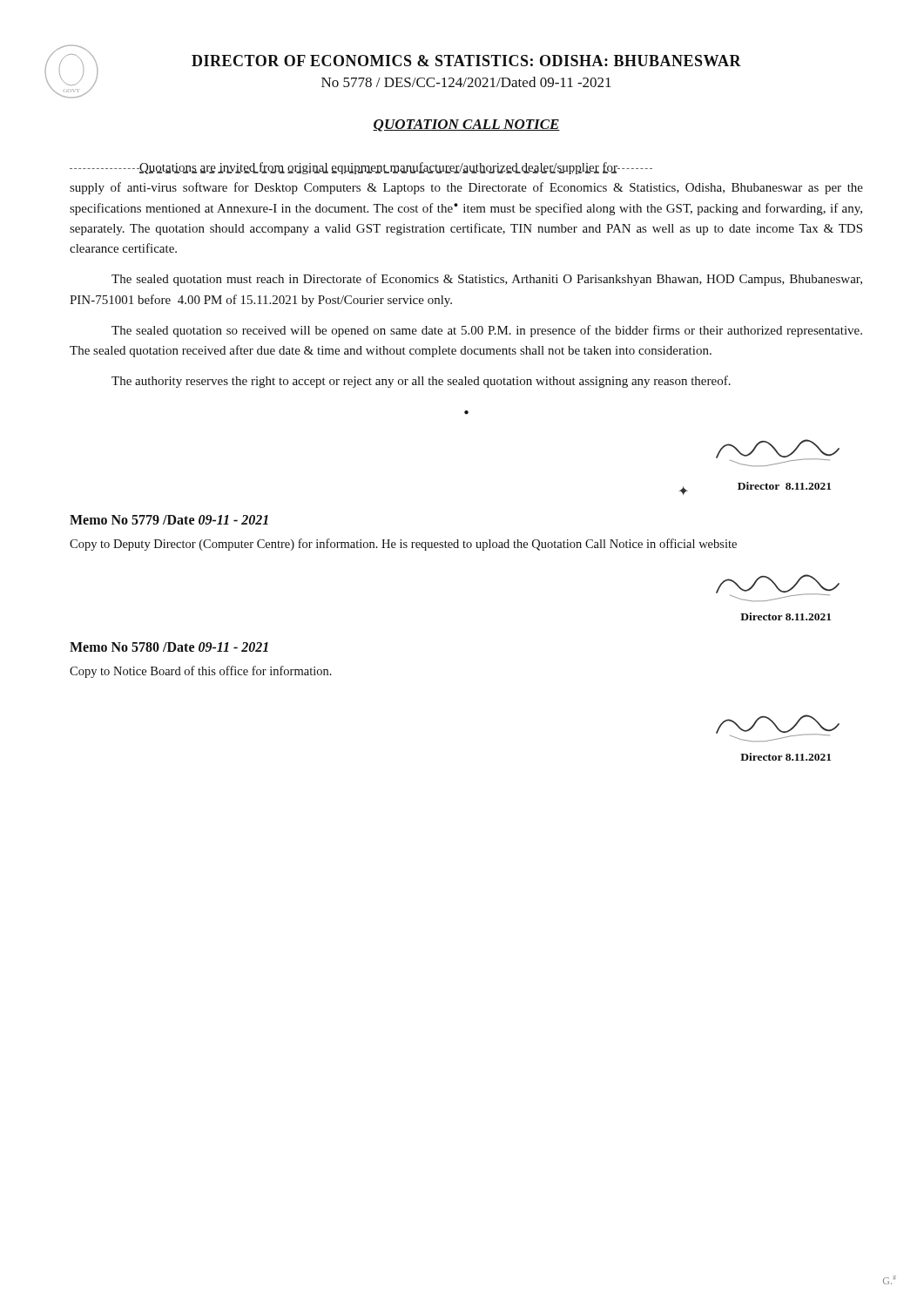
Task: Select the text block starting "Copy to Notice Board of this"
Action: pos(201,671)
